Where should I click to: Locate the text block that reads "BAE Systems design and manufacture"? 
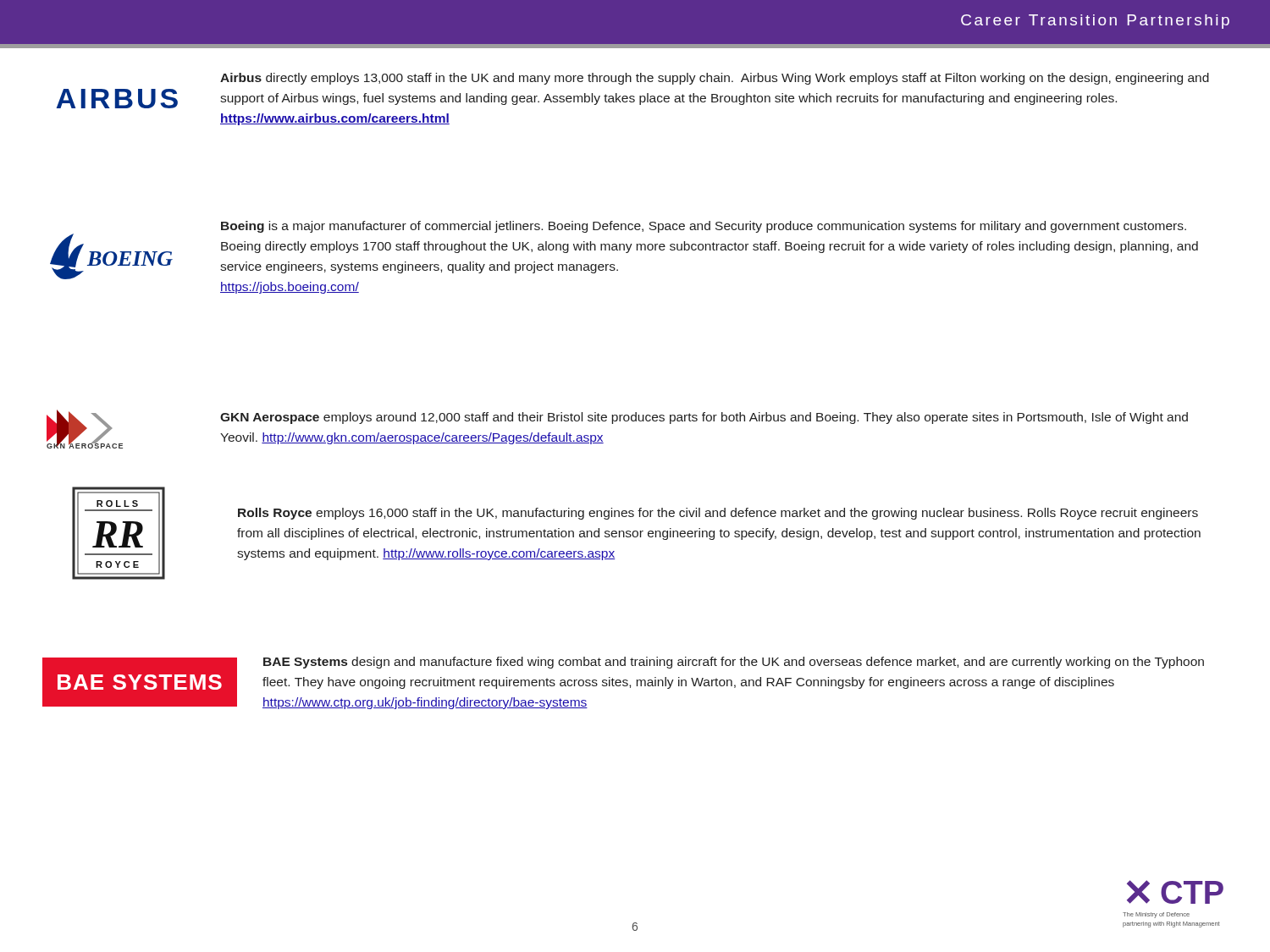tap(734, 682)
